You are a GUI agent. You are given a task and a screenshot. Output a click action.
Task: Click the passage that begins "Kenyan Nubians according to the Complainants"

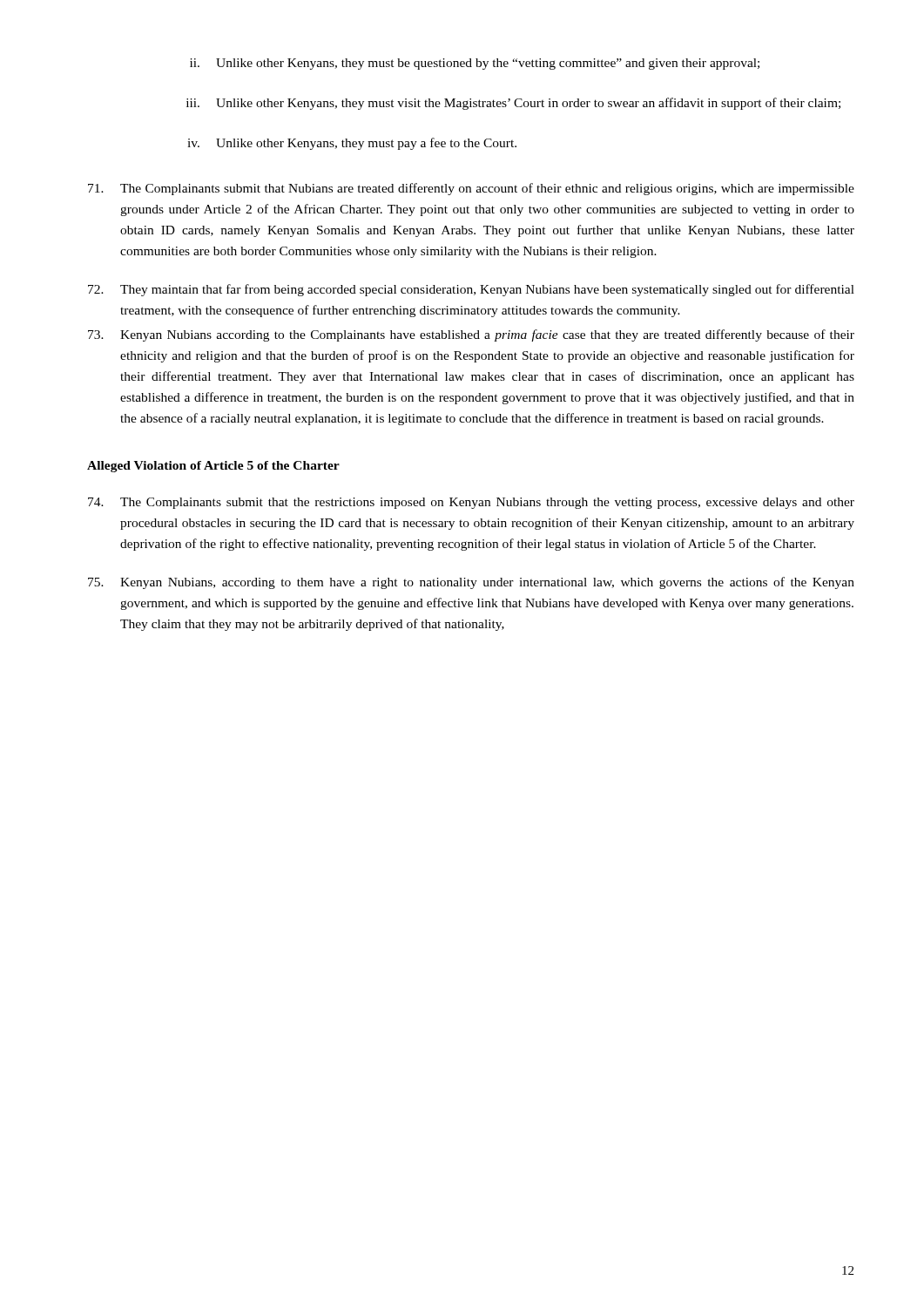click(x=471, y=377)
